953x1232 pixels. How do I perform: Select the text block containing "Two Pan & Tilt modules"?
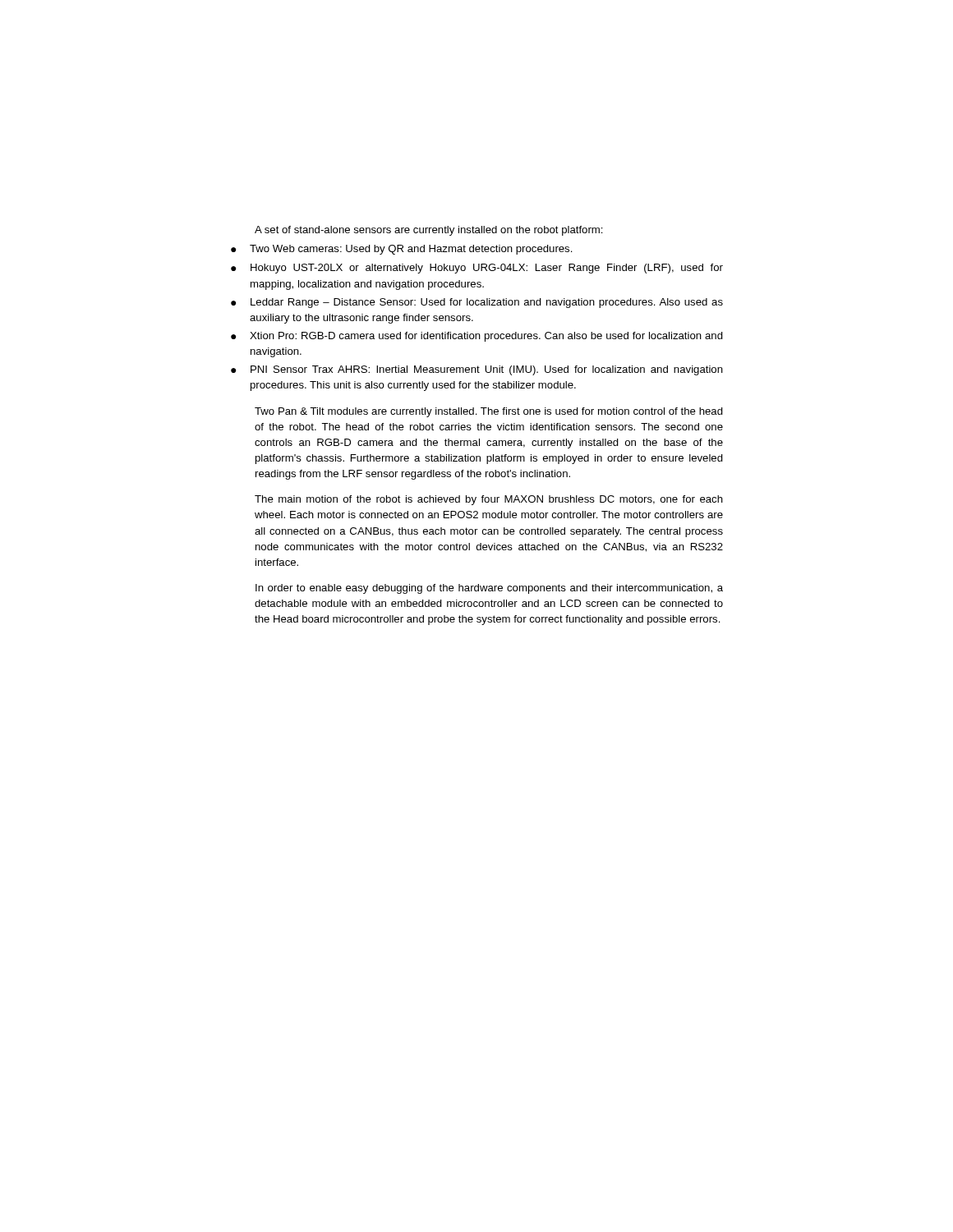click(x=489, y=442)
